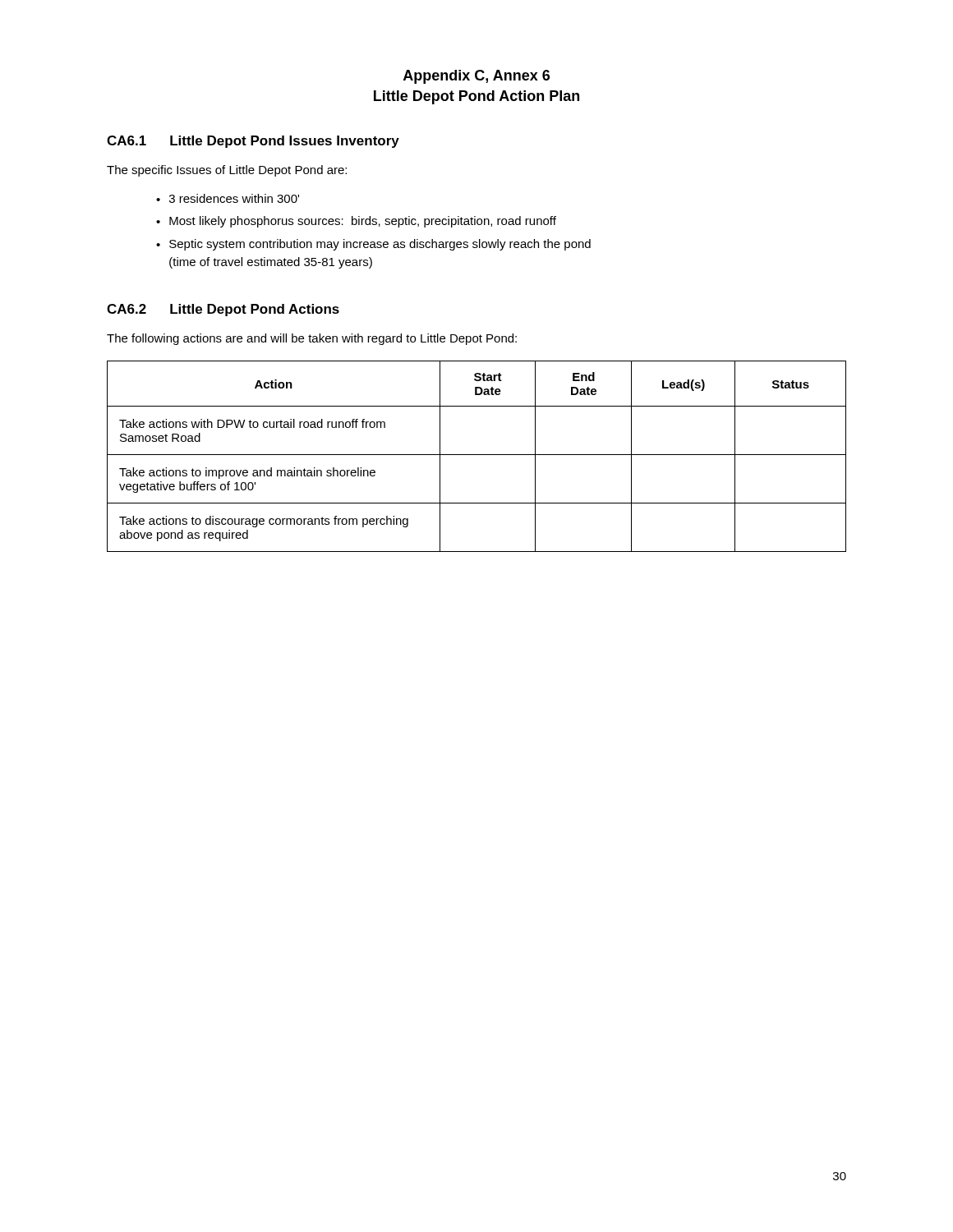Click on the text block that reads "The specific Issues"
The height and width of the screenshot is (1232, 953).
(227, 170)
